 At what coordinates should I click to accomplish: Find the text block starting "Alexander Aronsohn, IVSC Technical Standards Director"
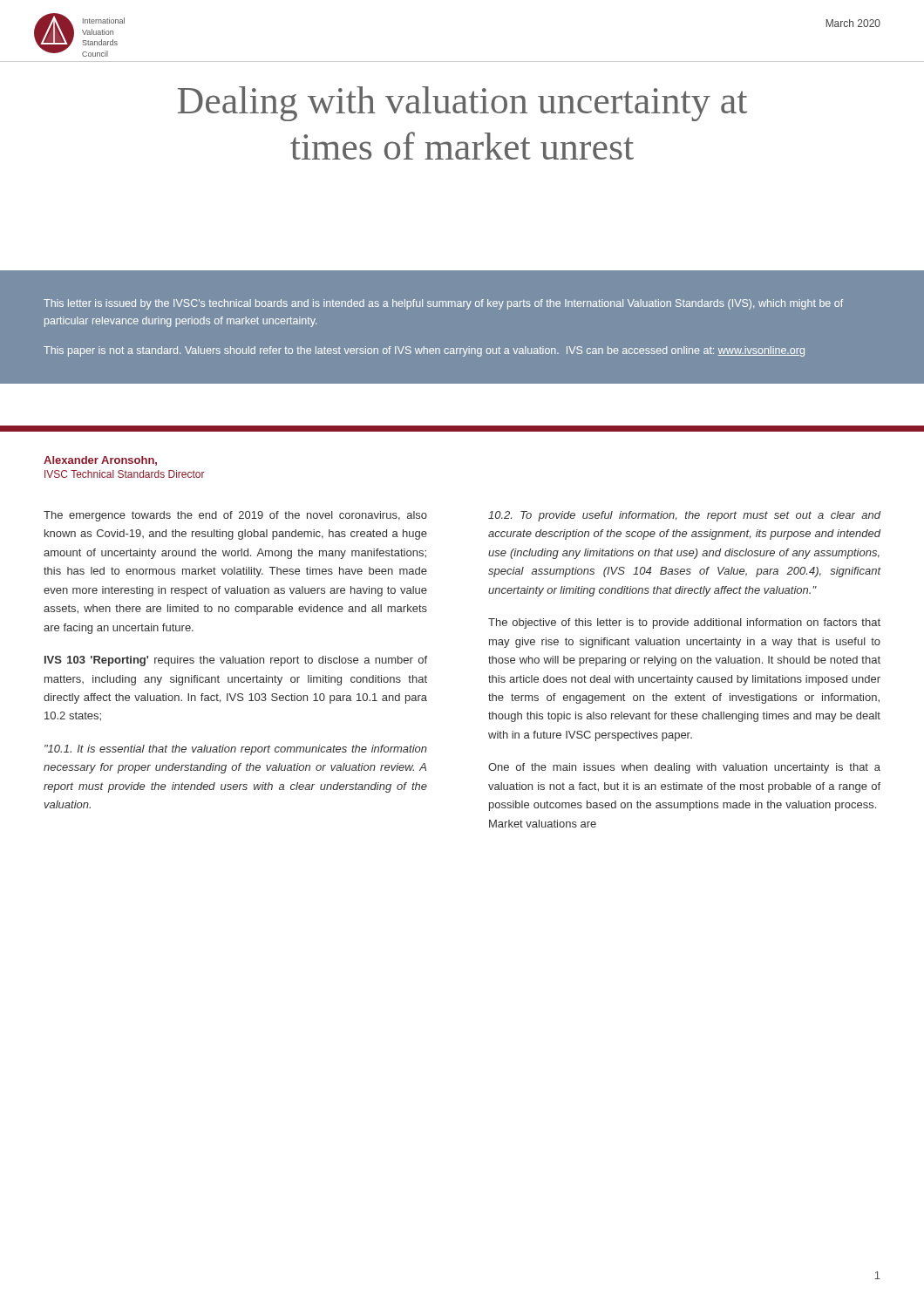pos(139,467)
